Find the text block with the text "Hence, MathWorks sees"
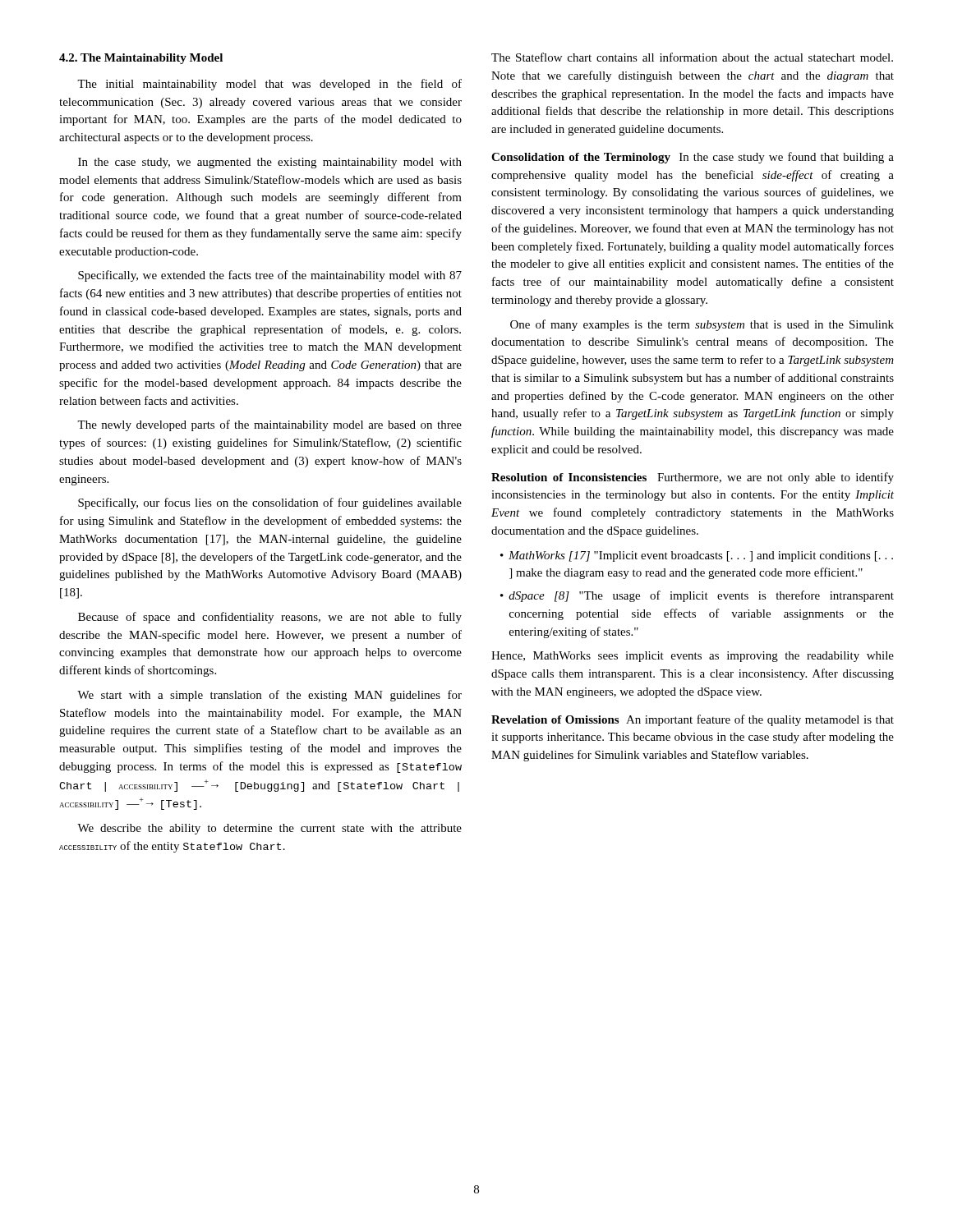This screenshot has width=953, height=1232. pyautogui.click(x=693, y=706)
